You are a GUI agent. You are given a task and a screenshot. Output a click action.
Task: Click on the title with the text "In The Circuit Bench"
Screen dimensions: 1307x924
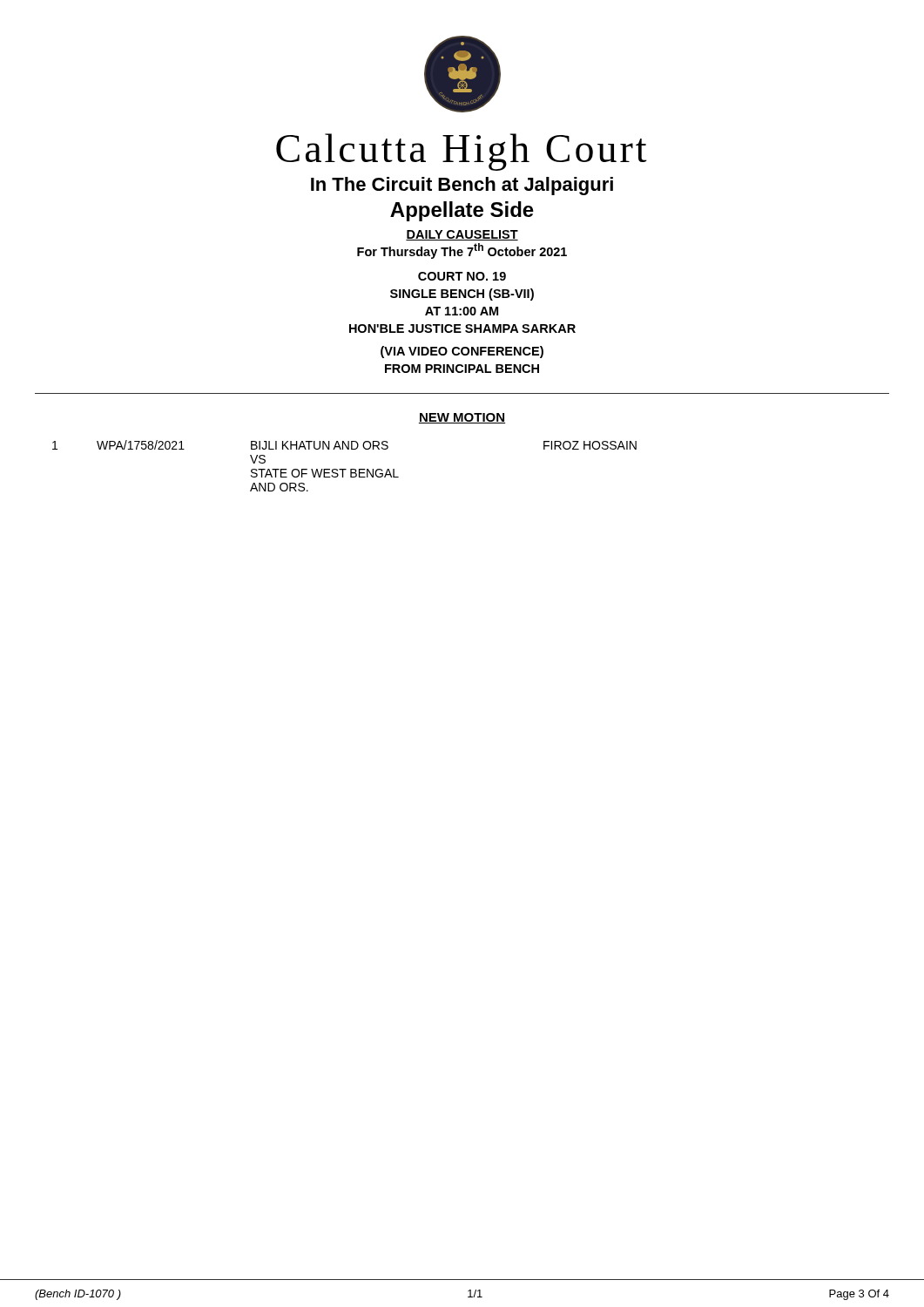462,184
